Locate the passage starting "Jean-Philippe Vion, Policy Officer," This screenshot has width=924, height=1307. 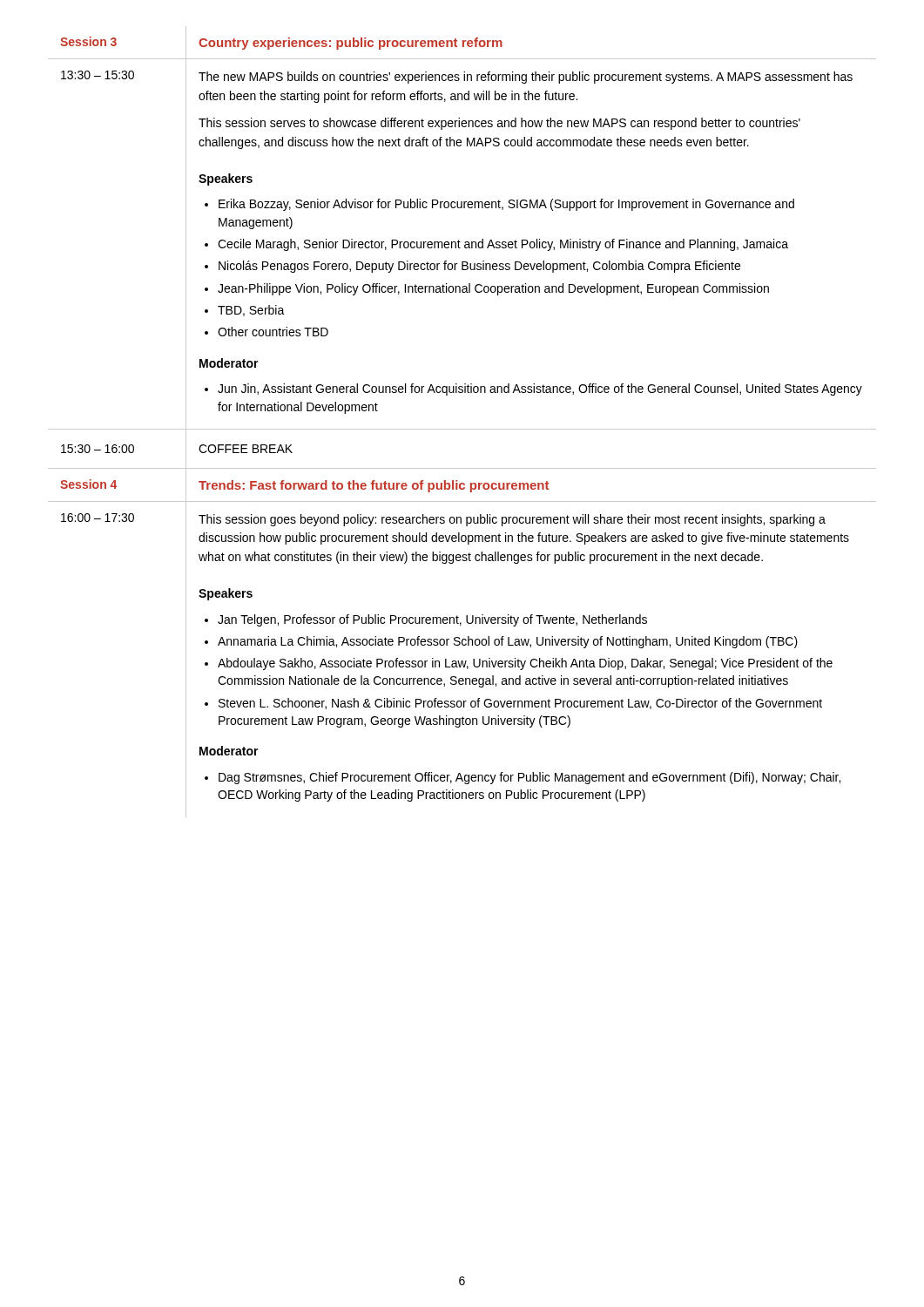point(494,288)
